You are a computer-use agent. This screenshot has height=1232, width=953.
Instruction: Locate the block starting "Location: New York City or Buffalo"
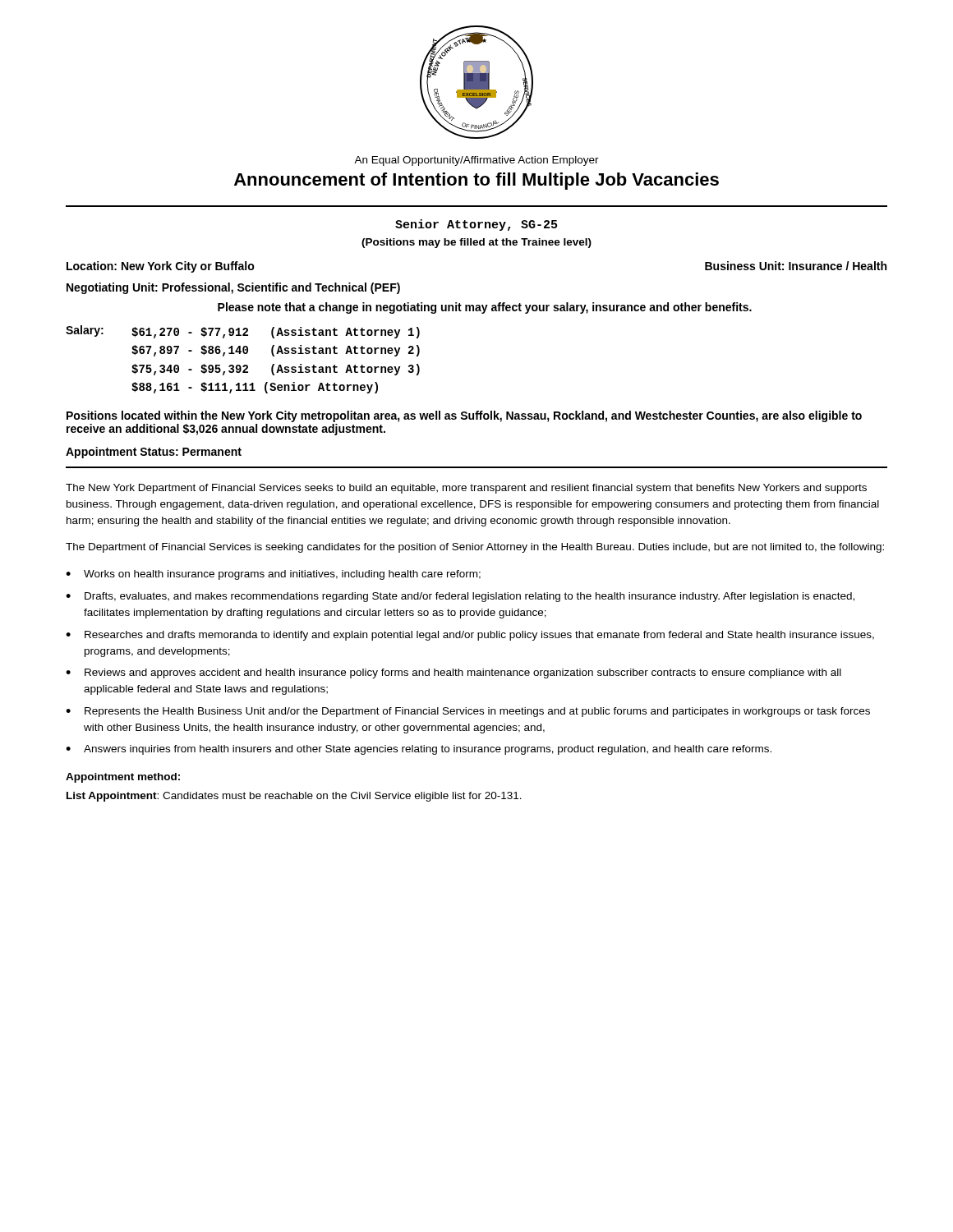click(x=166, y=267)
